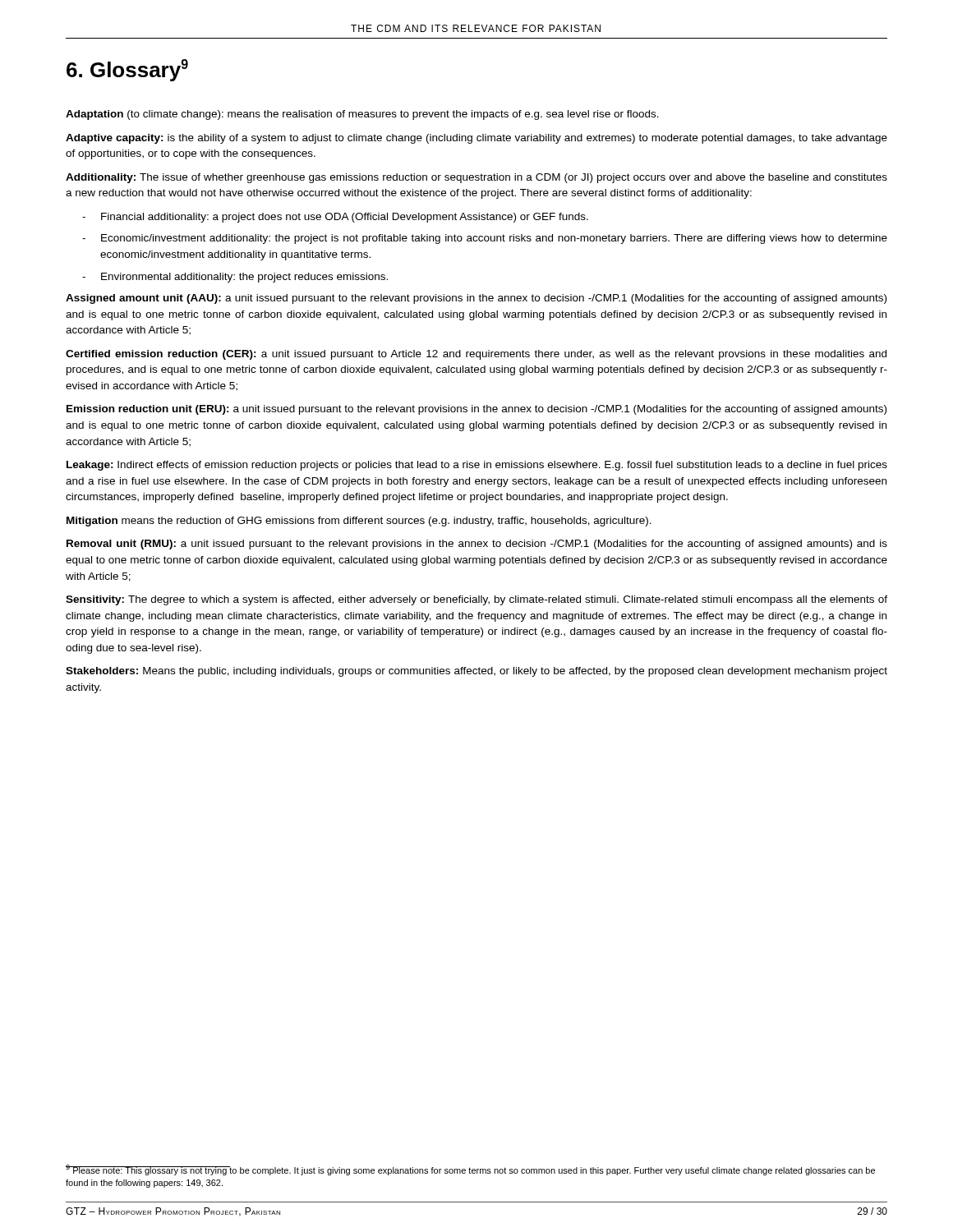
Task: Click the passage that begins "Certified emission reduction (CER): a unit issued pursuant"
Action: pyautogui.click(x=476, y=370)
